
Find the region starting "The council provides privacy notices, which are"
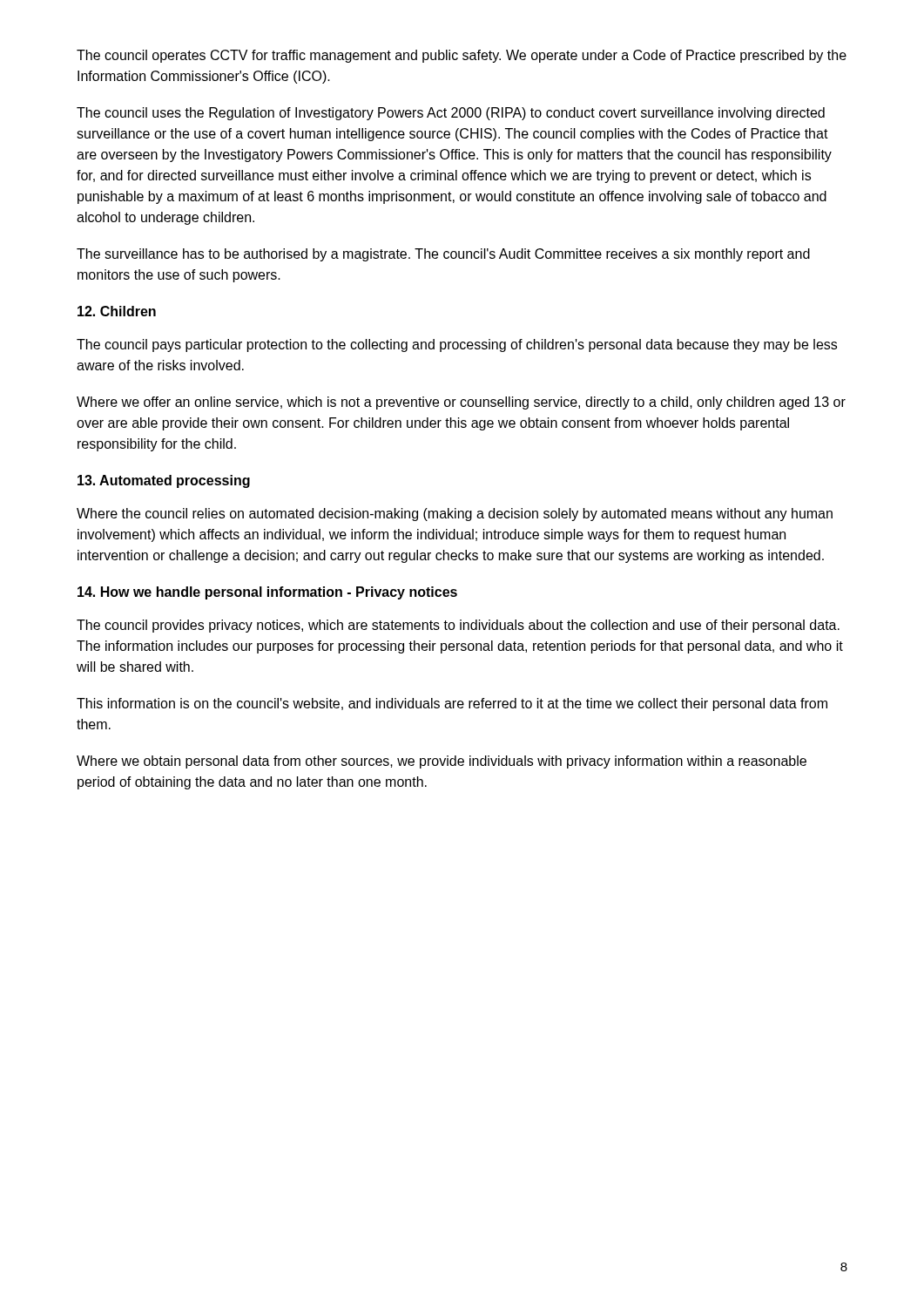point(460,646)
